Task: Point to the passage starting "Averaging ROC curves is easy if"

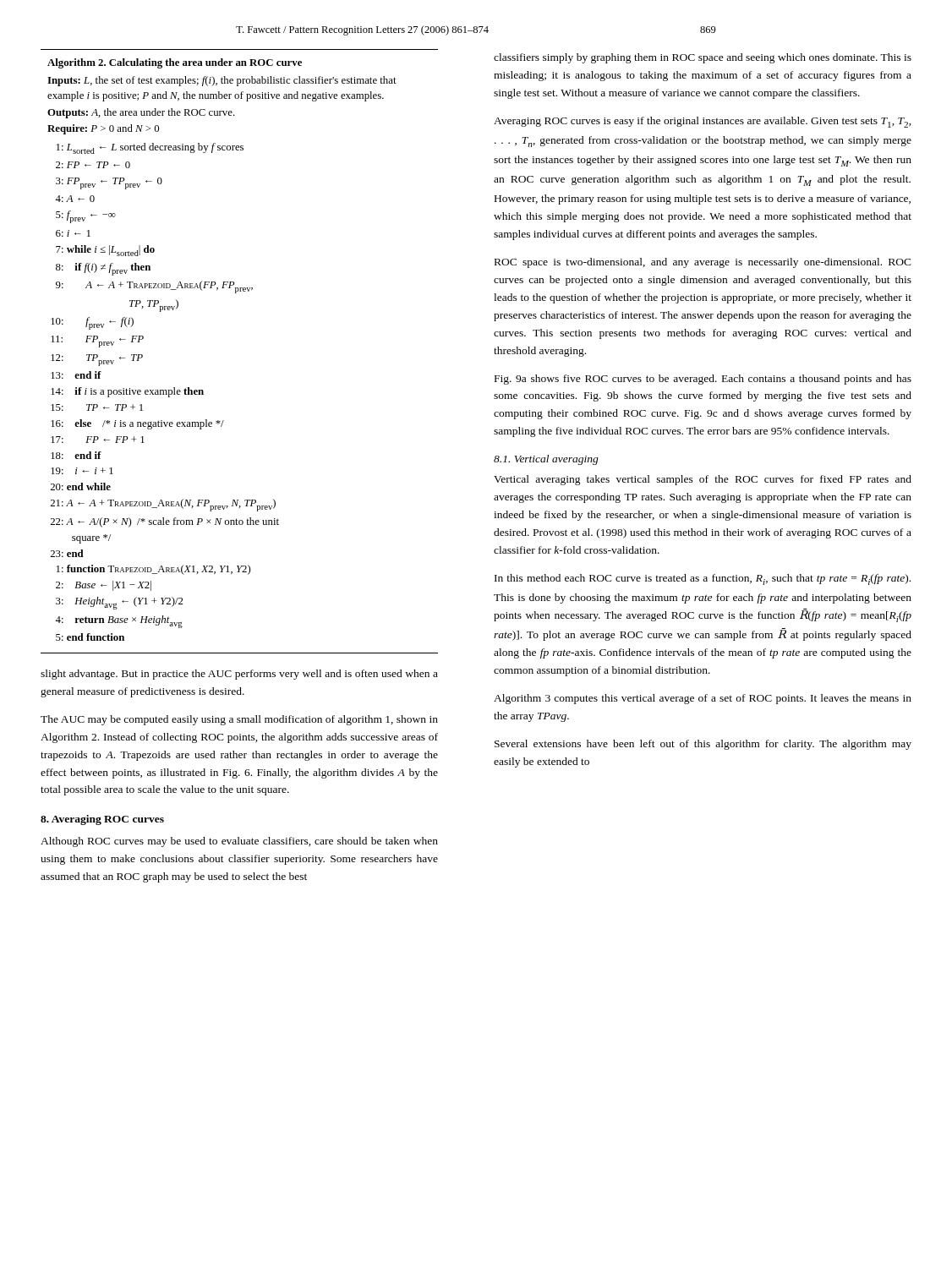Action: (x=703, y=177)
